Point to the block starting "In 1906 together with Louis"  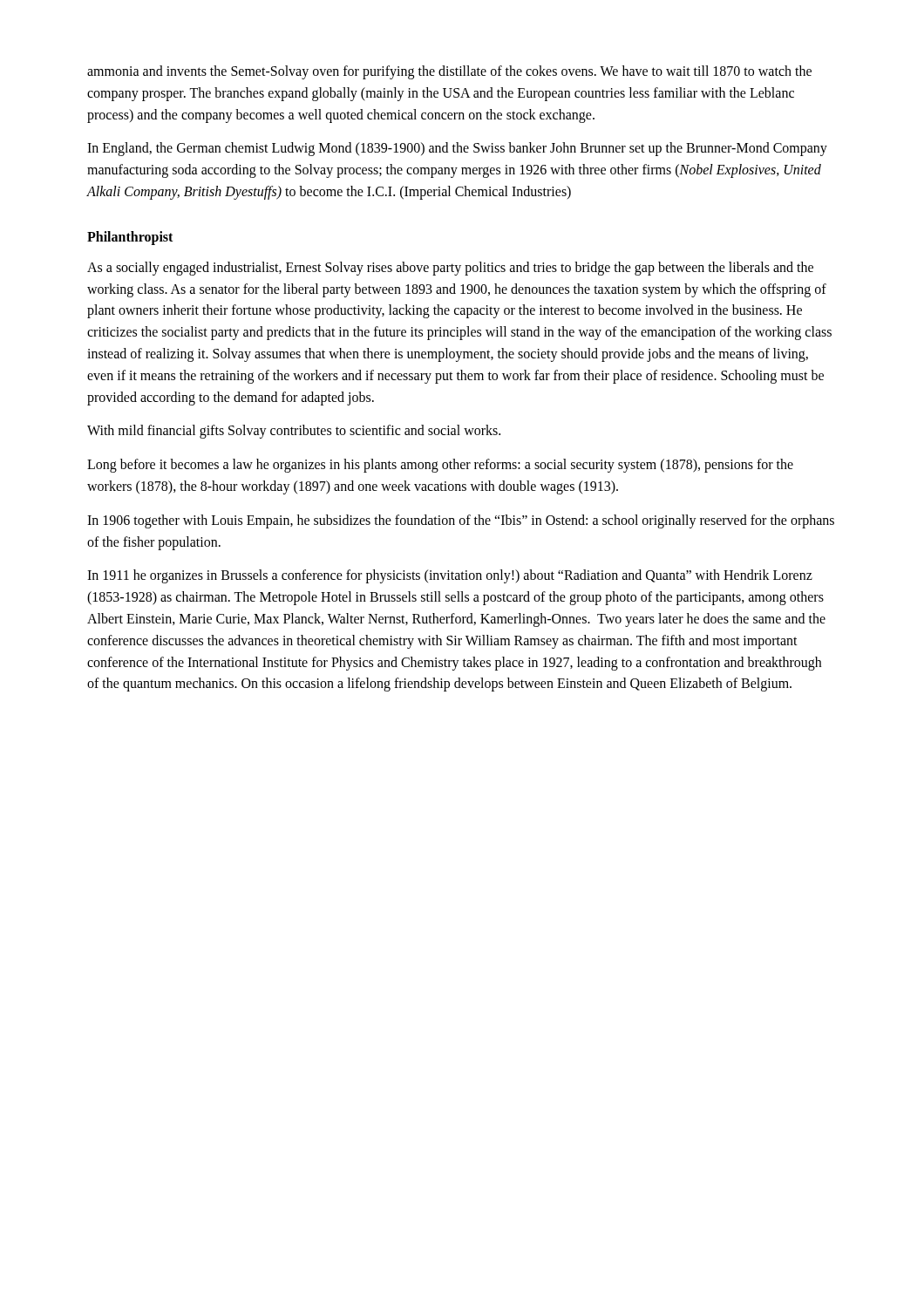pyautogui.click(x=461, y=531)
